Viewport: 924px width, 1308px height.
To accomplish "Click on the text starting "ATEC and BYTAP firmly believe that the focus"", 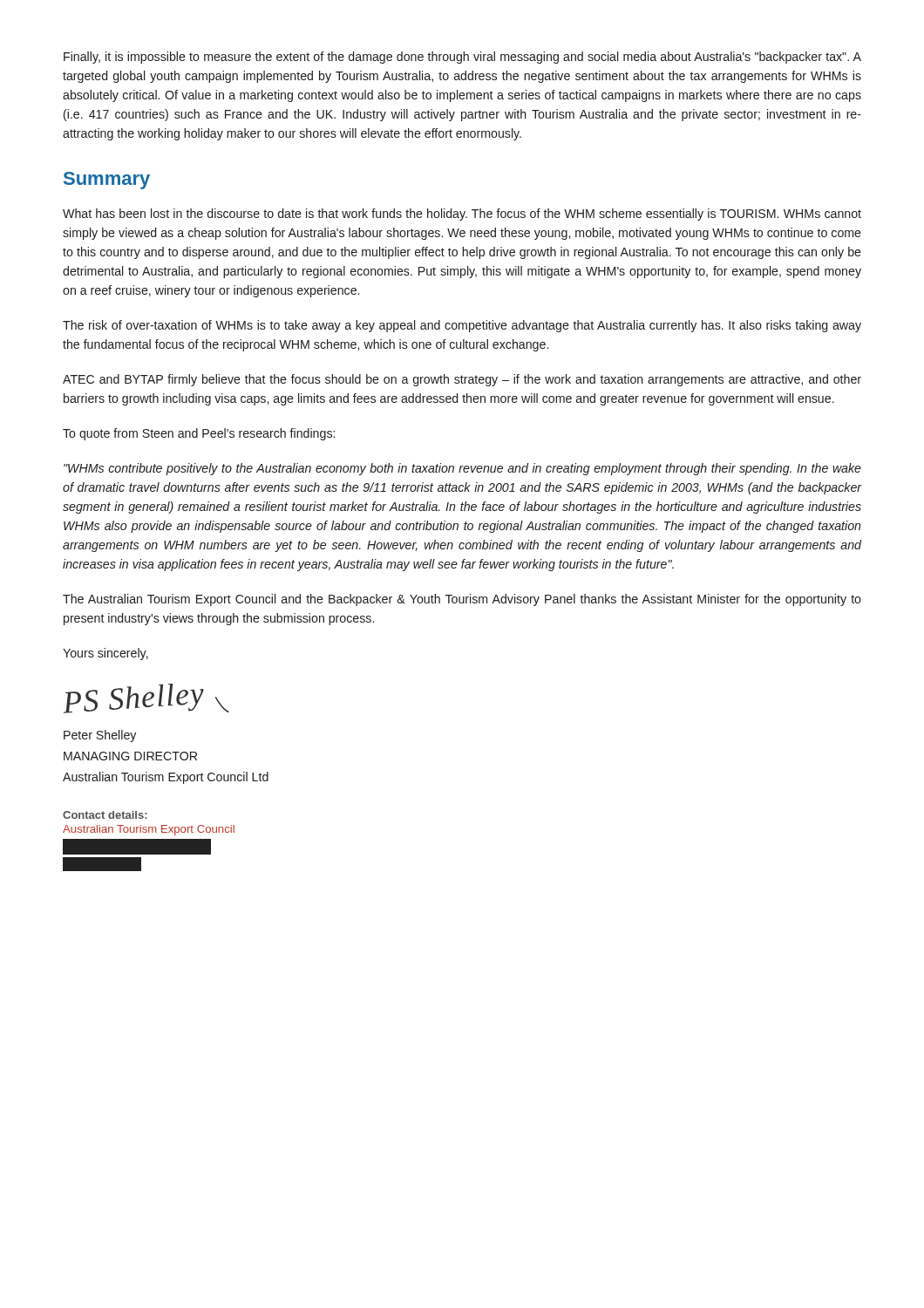I will click(x=462, y=389).
